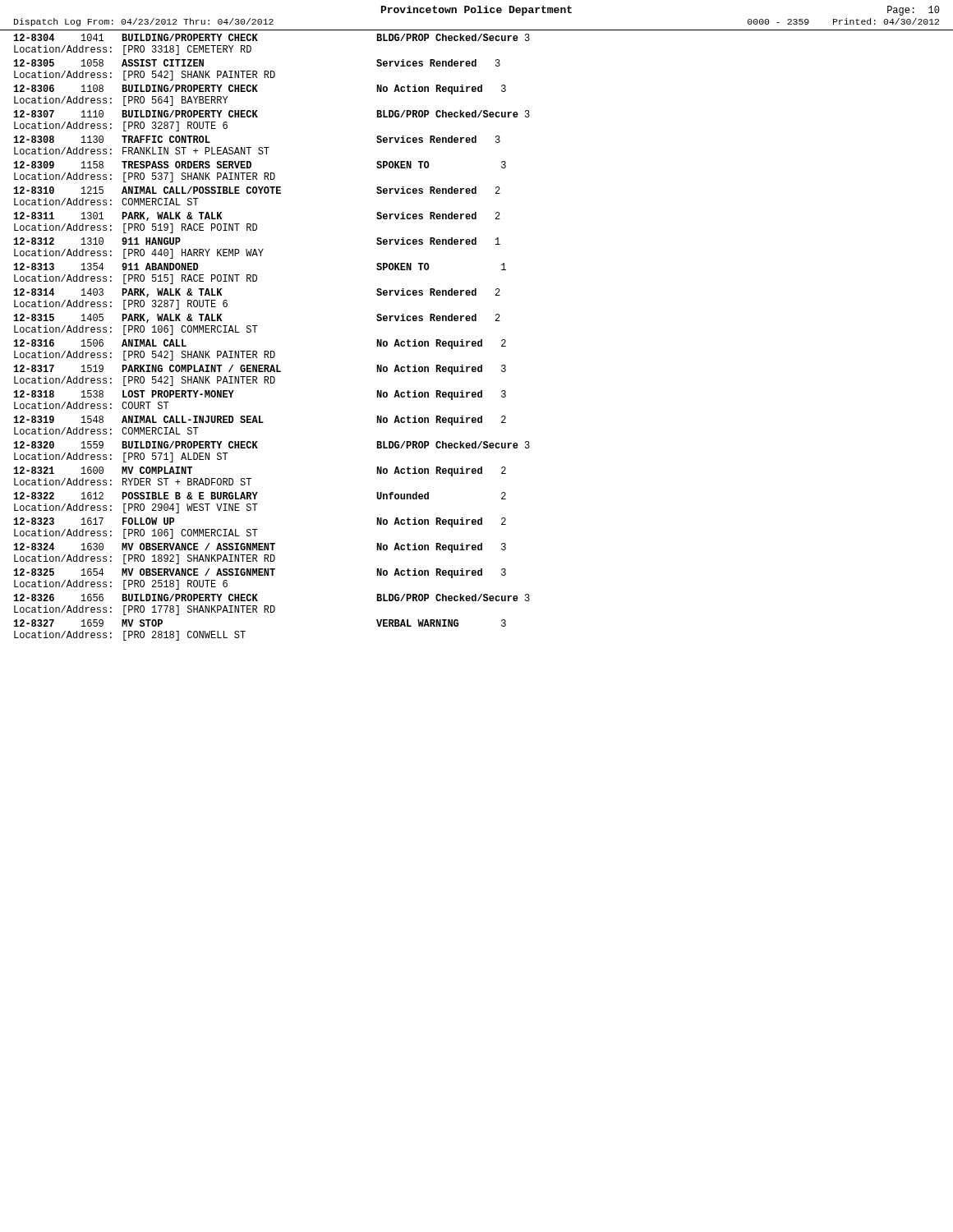This screenshot has width=953, height=1232.
Task: Locate the region starting "12-8312 1310 911 HANGUP"
Action: [476, 248]
